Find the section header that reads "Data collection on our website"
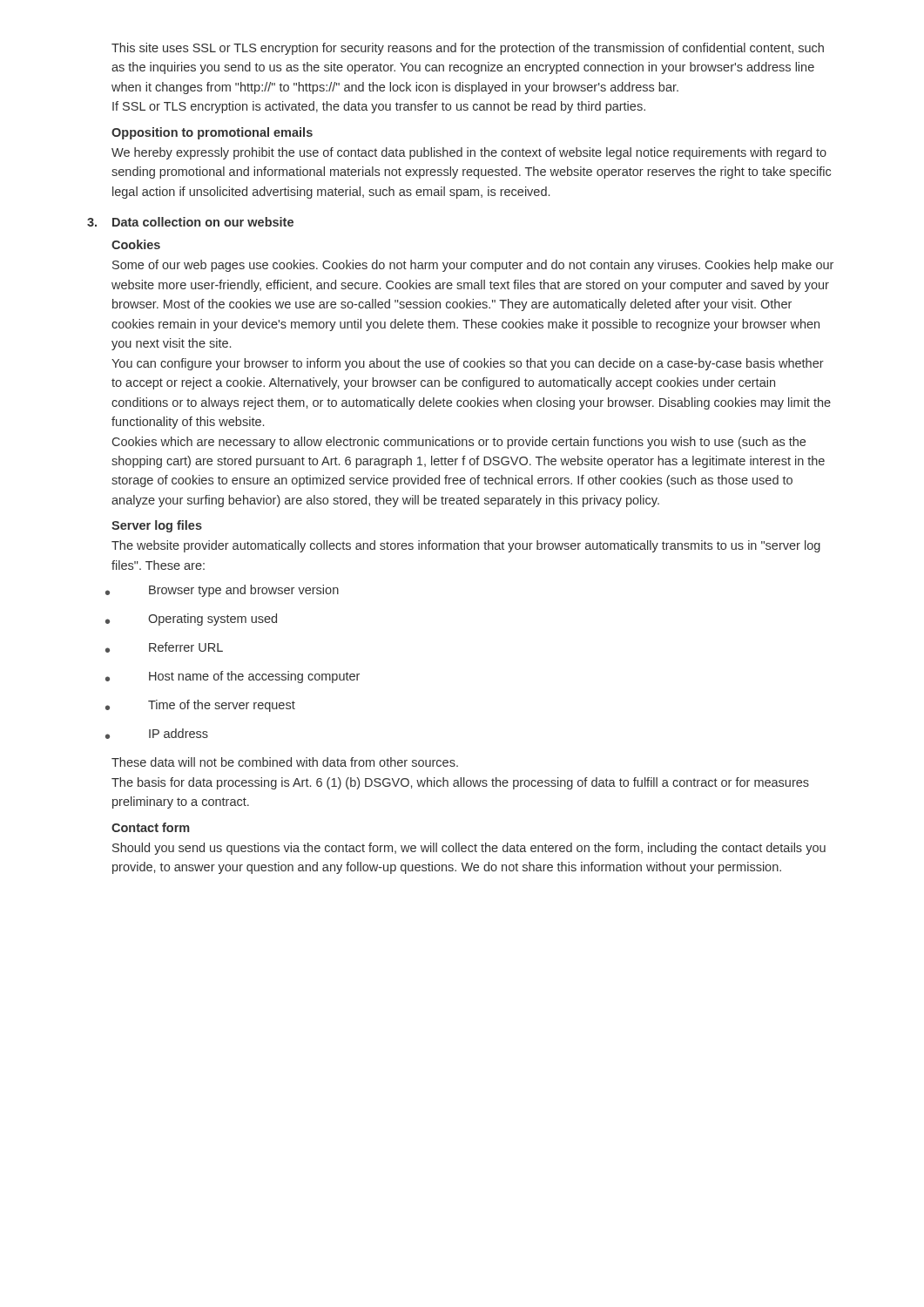Image resolution: width=924 pixels, height=1307 pixels. [x=203, y=222]
